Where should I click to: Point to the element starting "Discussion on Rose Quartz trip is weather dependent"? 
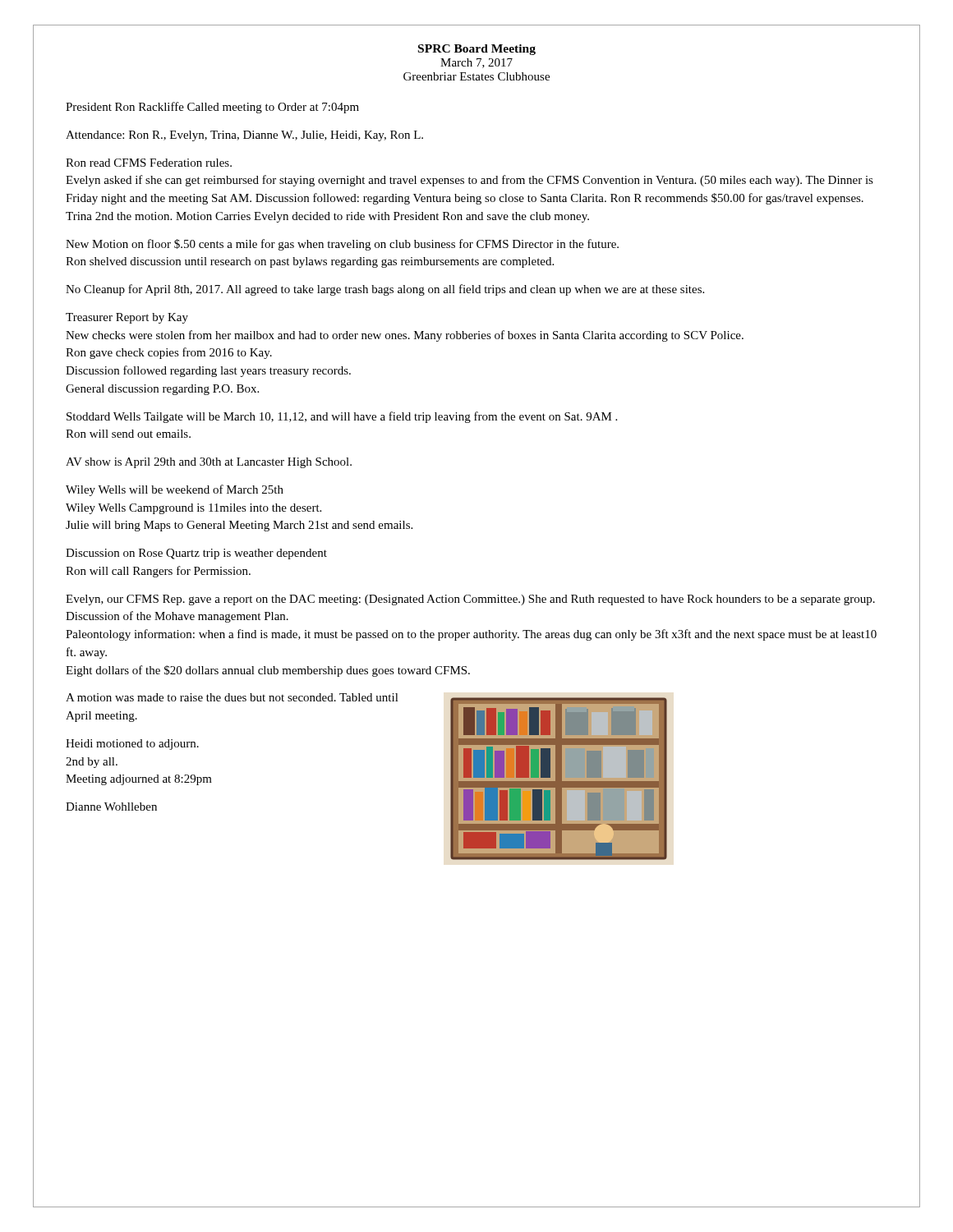tap(196, 562)
